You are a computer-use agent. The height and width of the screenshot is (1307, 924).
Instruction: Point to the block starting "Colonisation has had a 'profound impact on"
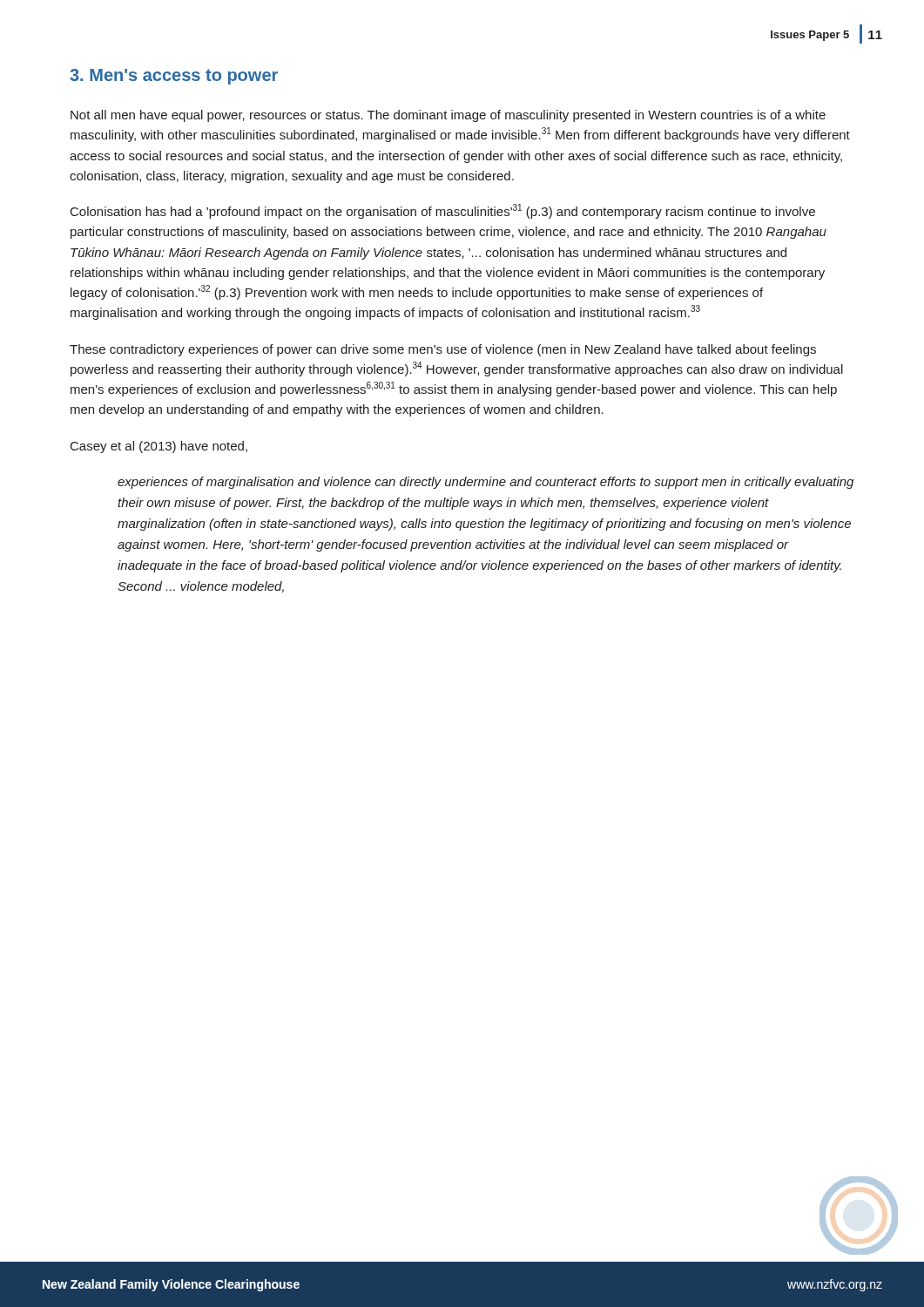[448, 261]
